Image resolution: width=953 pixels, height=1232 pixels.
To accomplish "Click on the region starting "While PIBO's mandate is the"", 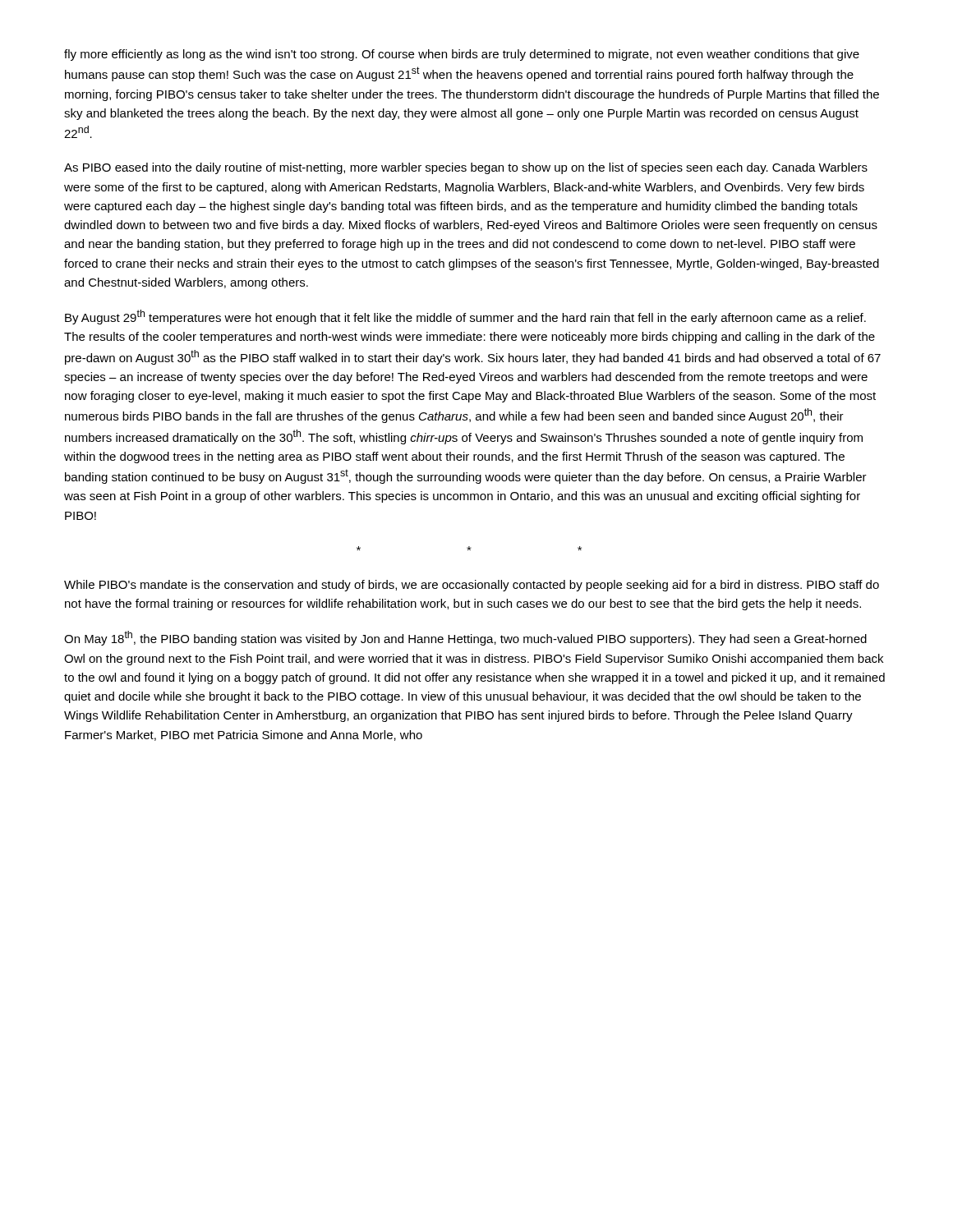I will tap(472, 594).
